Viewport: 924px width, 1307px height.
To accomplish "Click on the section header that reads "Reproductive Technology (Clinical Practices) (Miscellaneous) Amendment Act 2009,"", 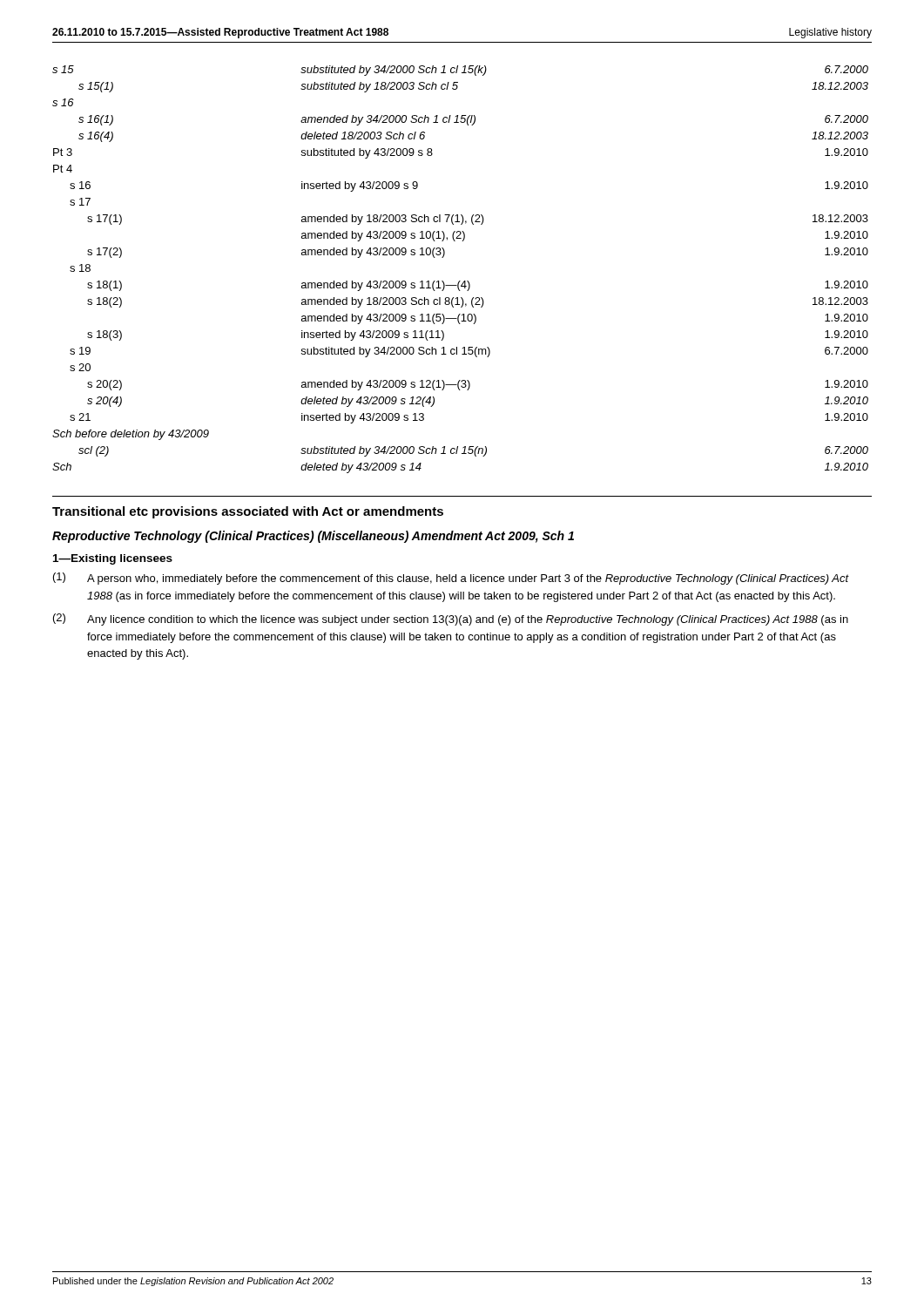I will click(313, 536).
